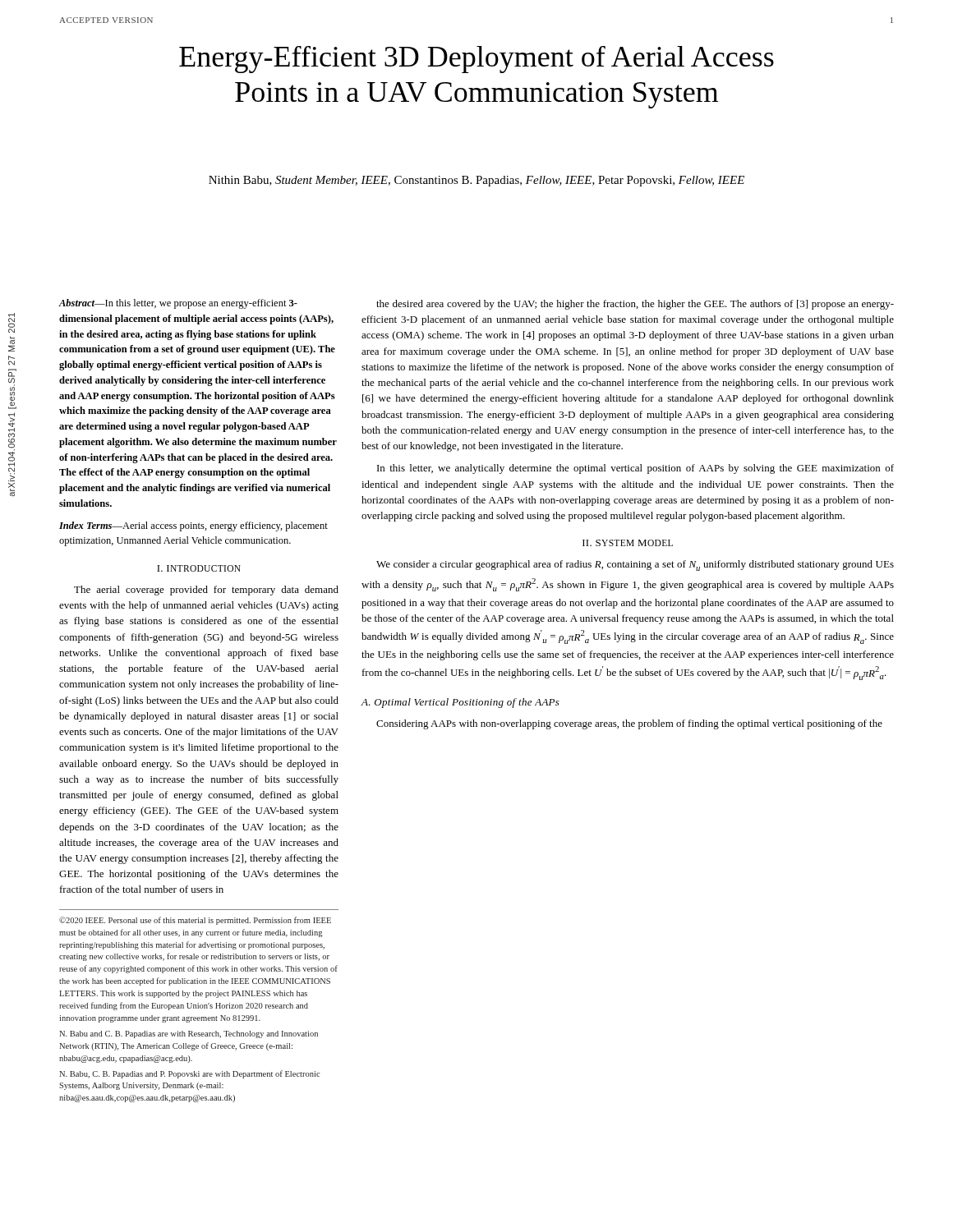
Task: Locate the text starting "the desired area covered by"
Action: coord(628,375)
